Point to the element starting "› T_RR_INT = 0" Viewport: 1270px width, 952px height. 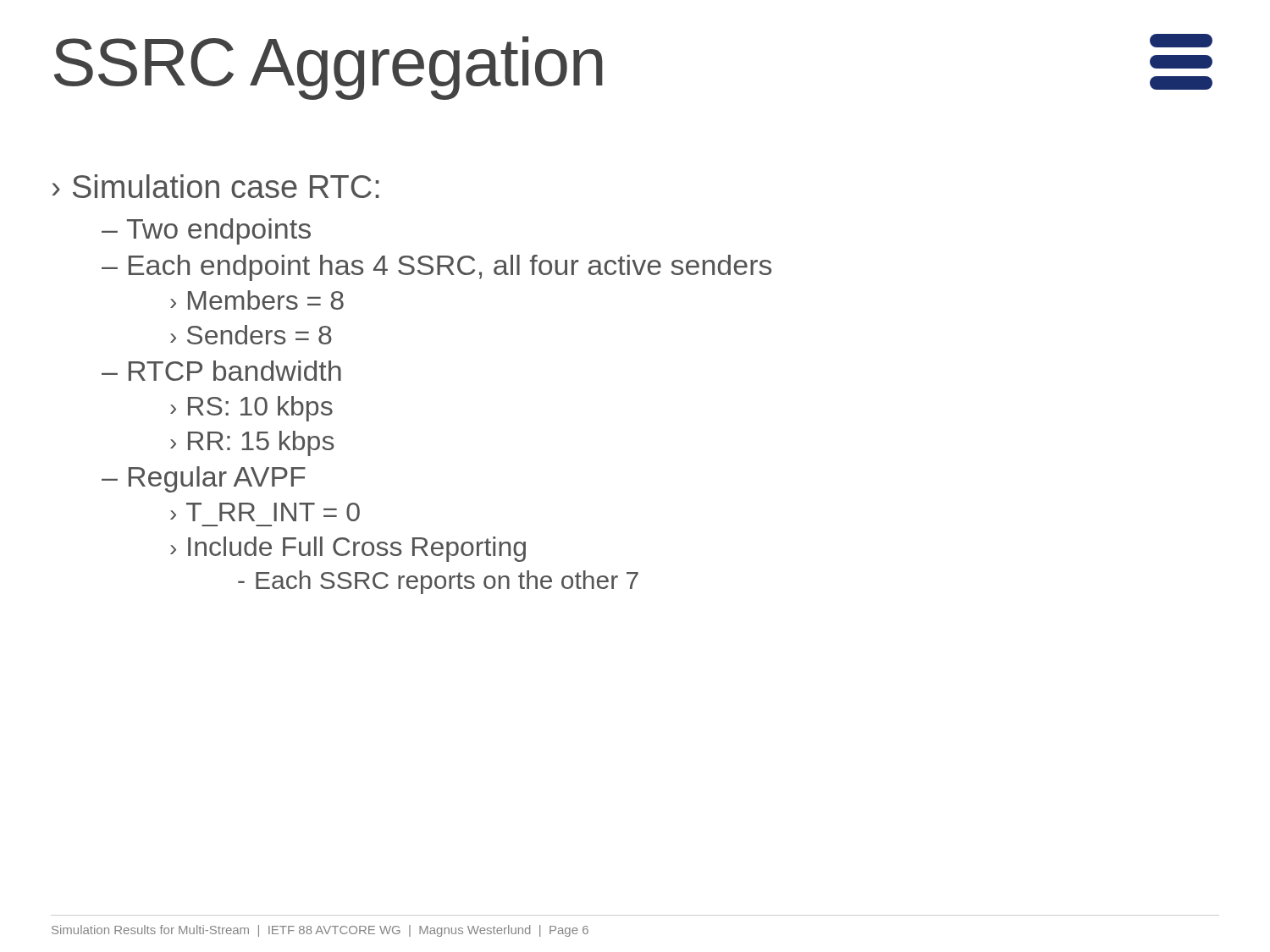(x=265, y=512)
